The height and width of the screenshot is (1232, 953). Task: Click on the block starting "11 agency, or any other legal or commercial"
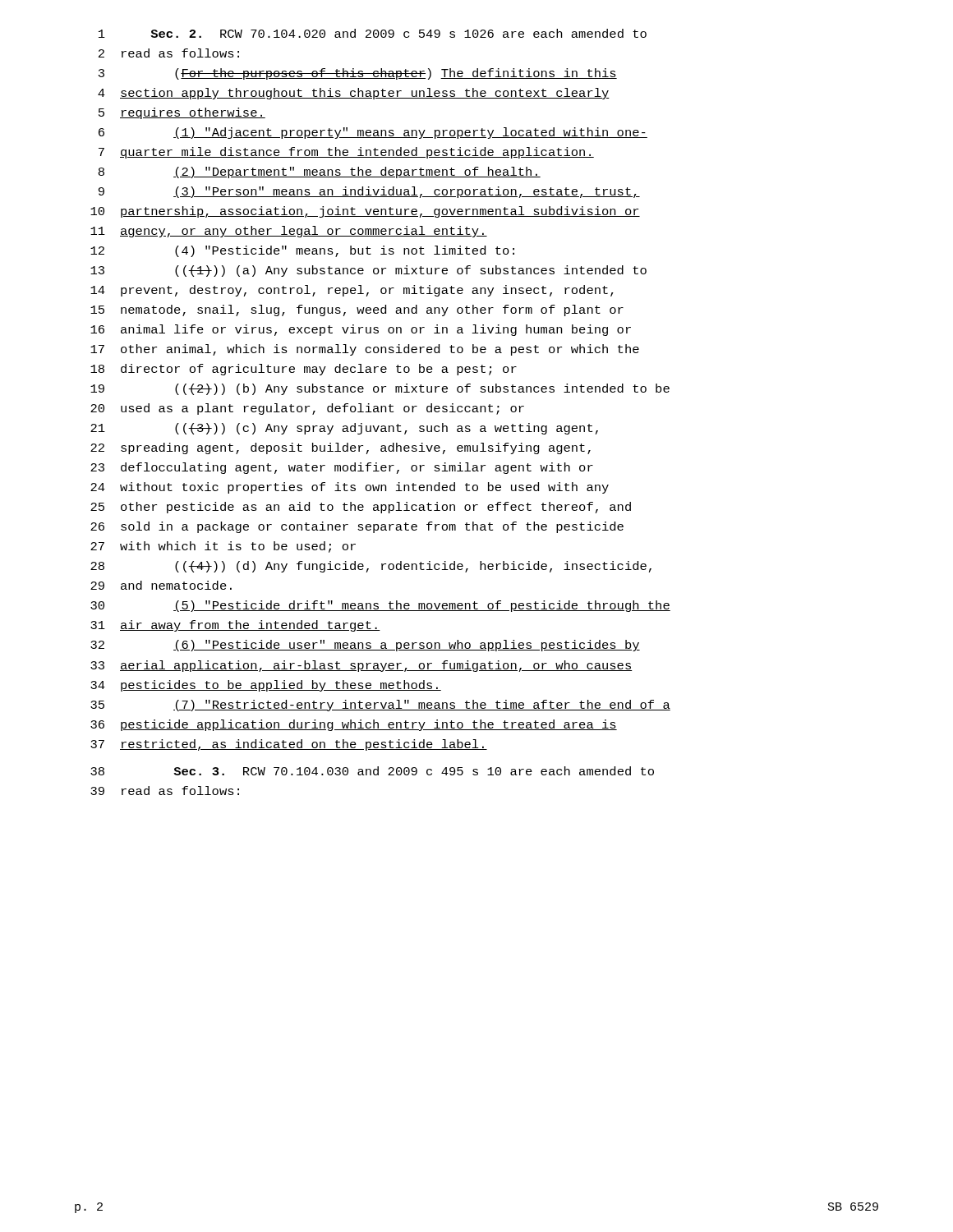pyautogui.click(x=476, y=232)
